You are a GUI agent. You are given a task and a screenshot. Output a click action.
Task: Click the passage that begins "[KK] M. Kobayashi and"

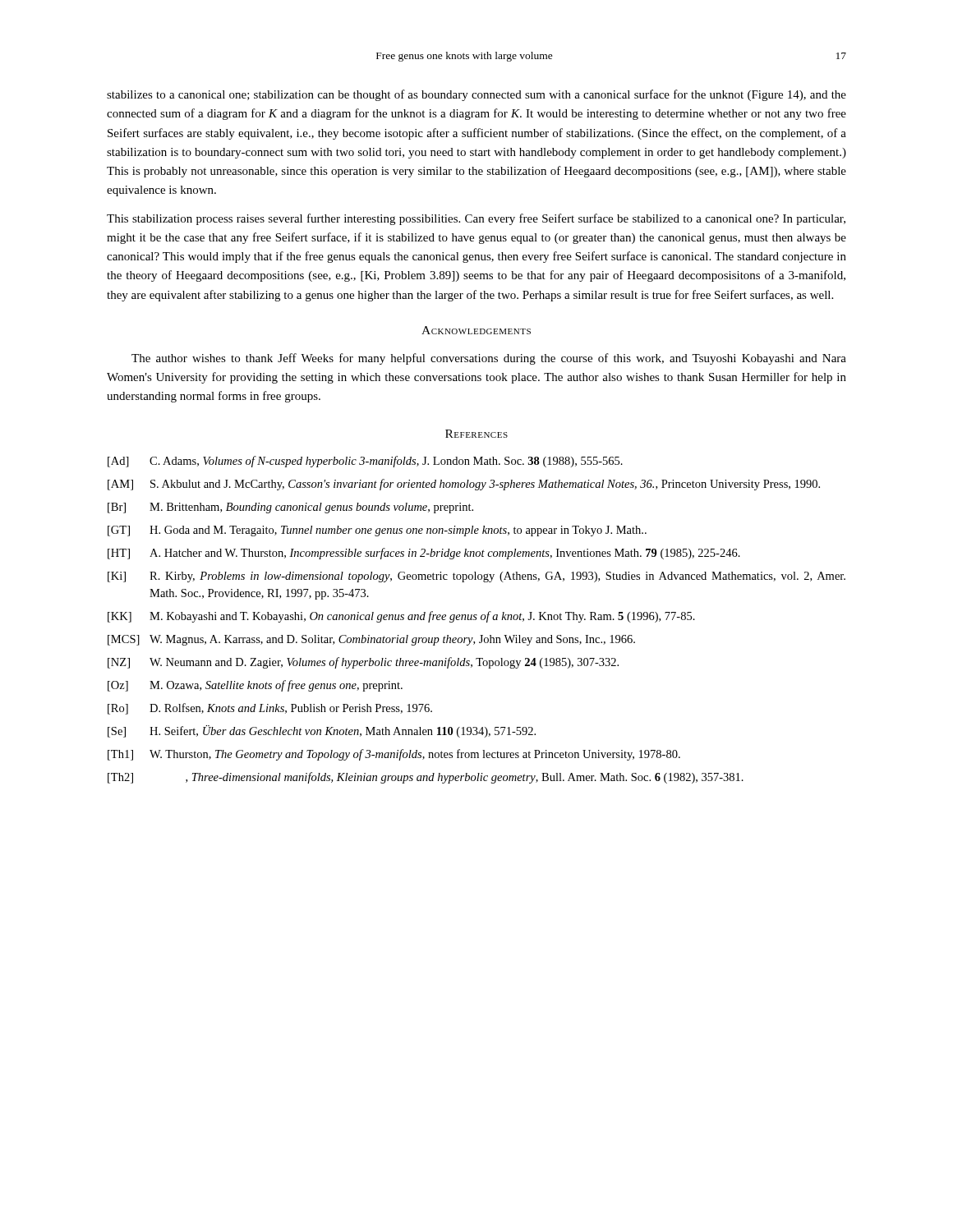[476, 616]
